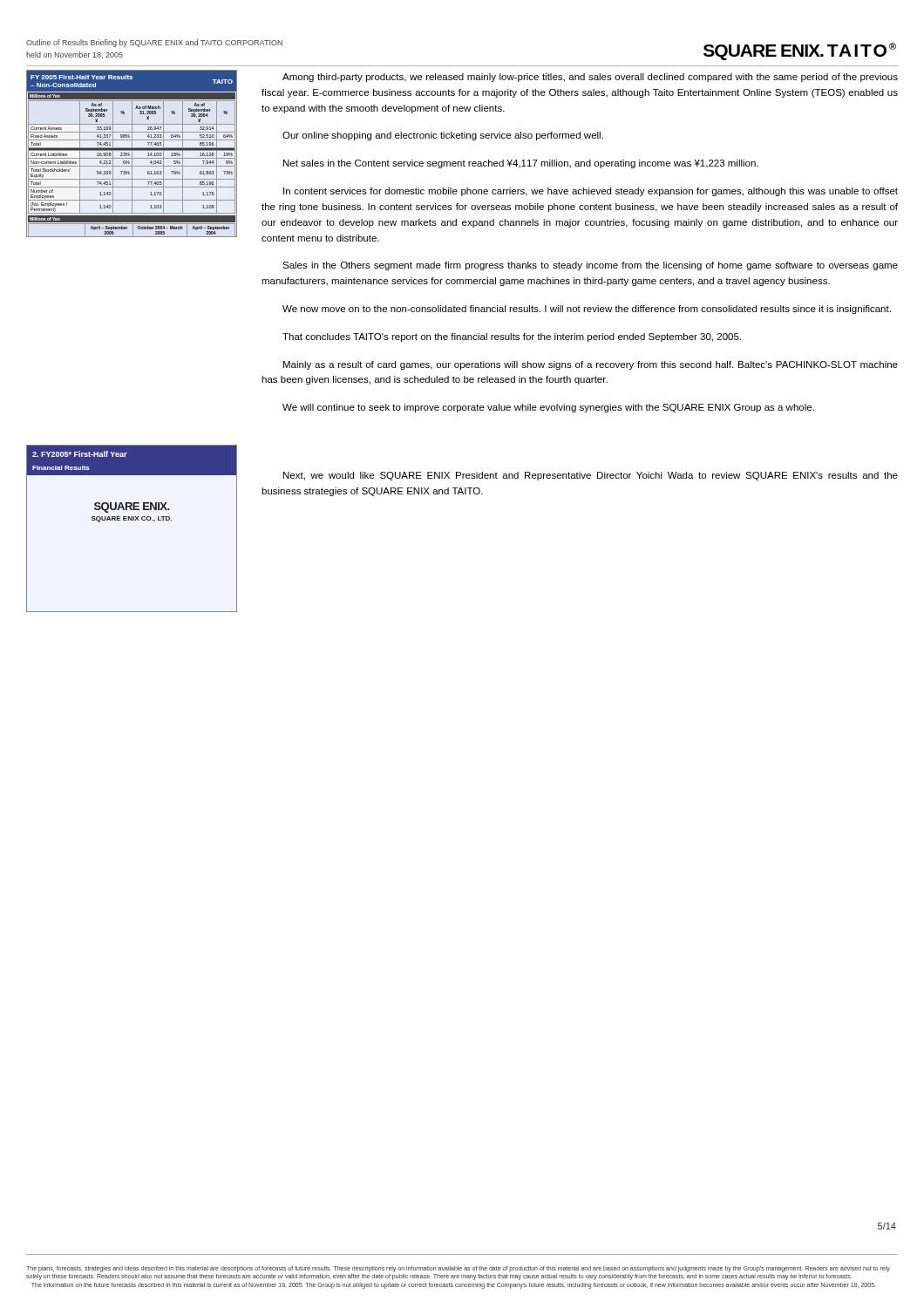This screenshot has width=924, height=1308.
Task: Click on the region starting "Next, we would like SQUARE ENIX President and"
Action: click(x=580, y=484)
